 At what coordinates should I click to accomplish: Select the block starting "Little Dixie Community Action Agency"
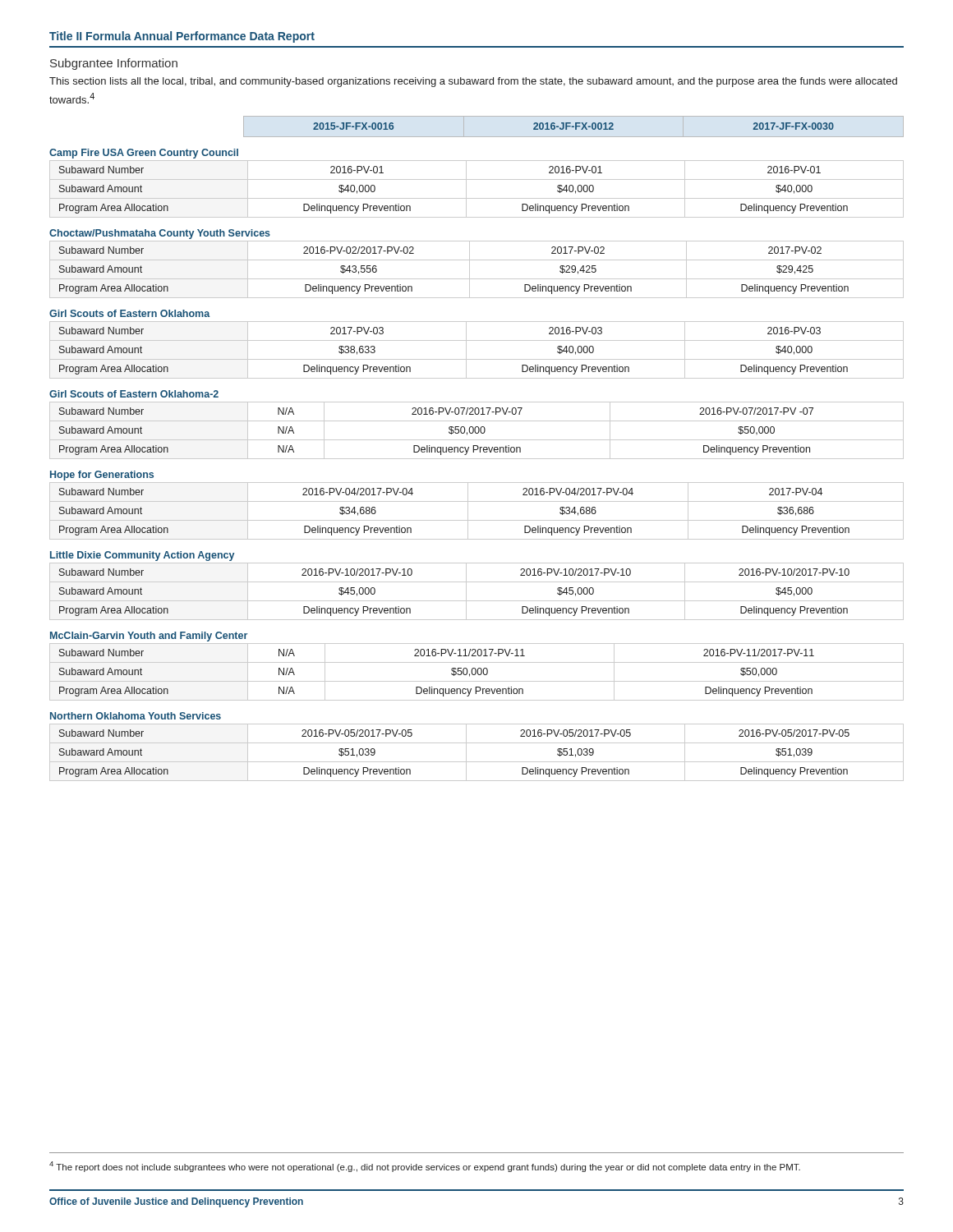point(142,556)
